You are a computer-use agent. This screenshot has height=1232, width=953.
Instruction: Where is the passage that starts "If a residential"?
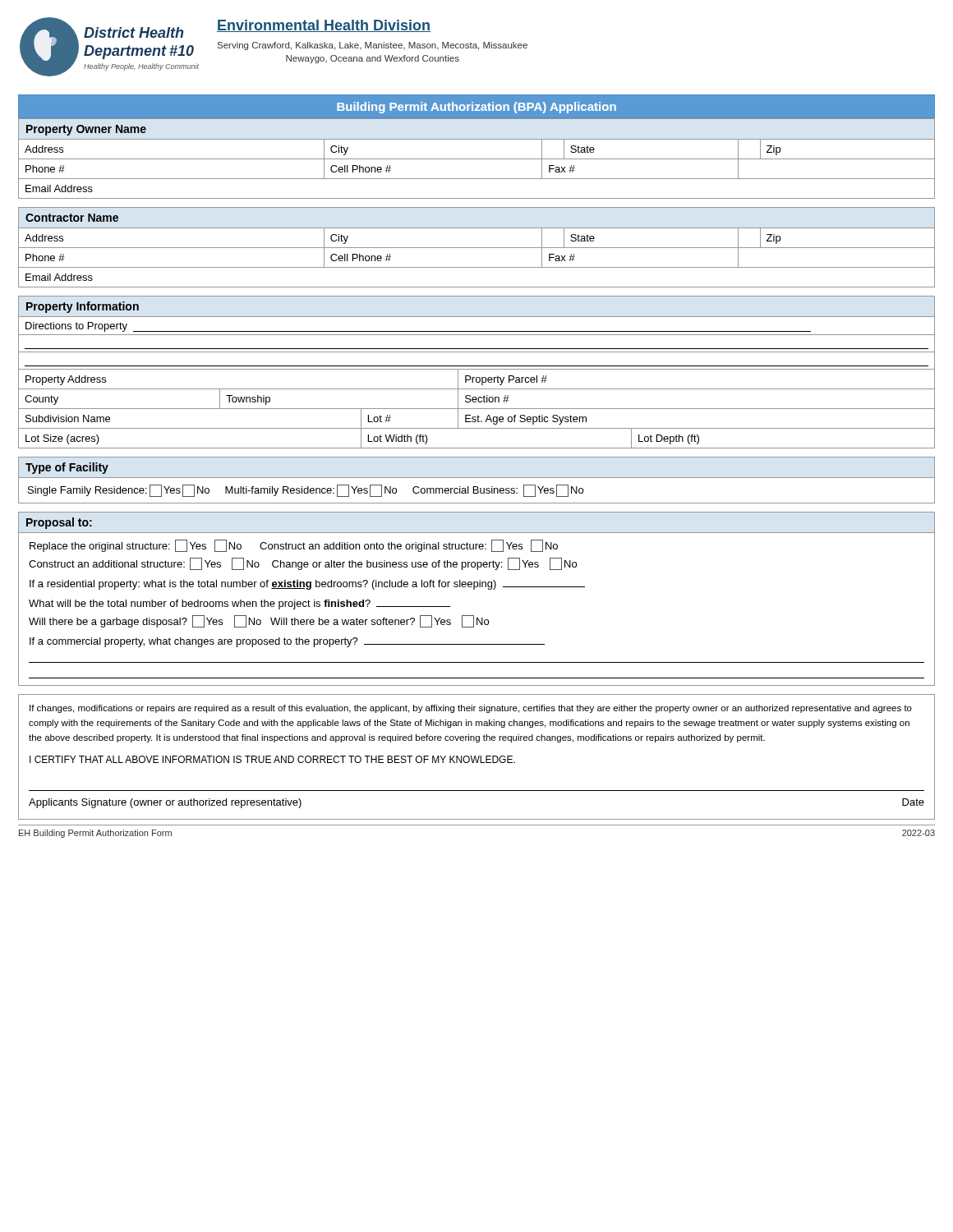coord(307,583)
